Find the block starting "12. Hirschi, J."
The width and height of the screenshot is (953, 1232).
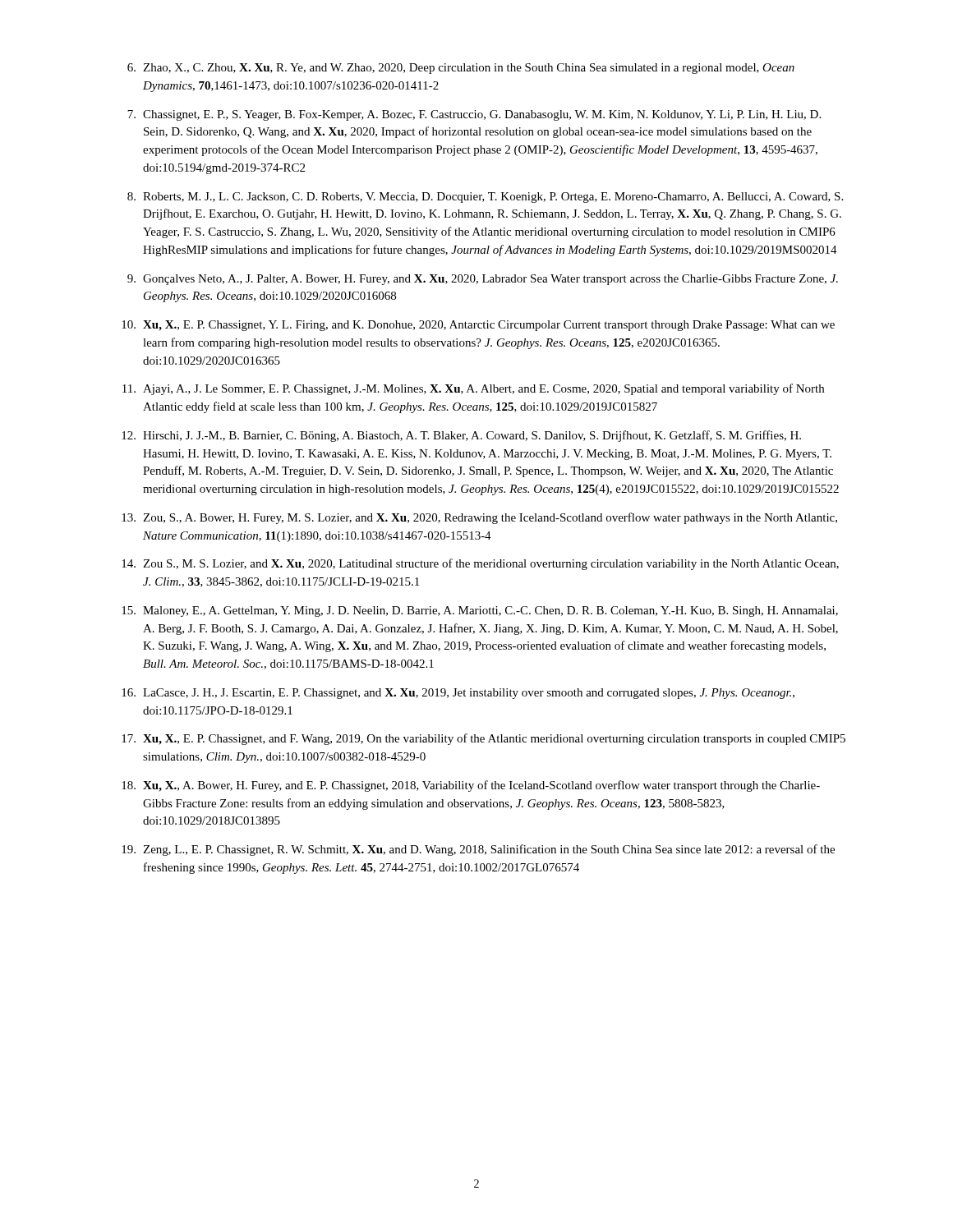[x=476, y=463]
